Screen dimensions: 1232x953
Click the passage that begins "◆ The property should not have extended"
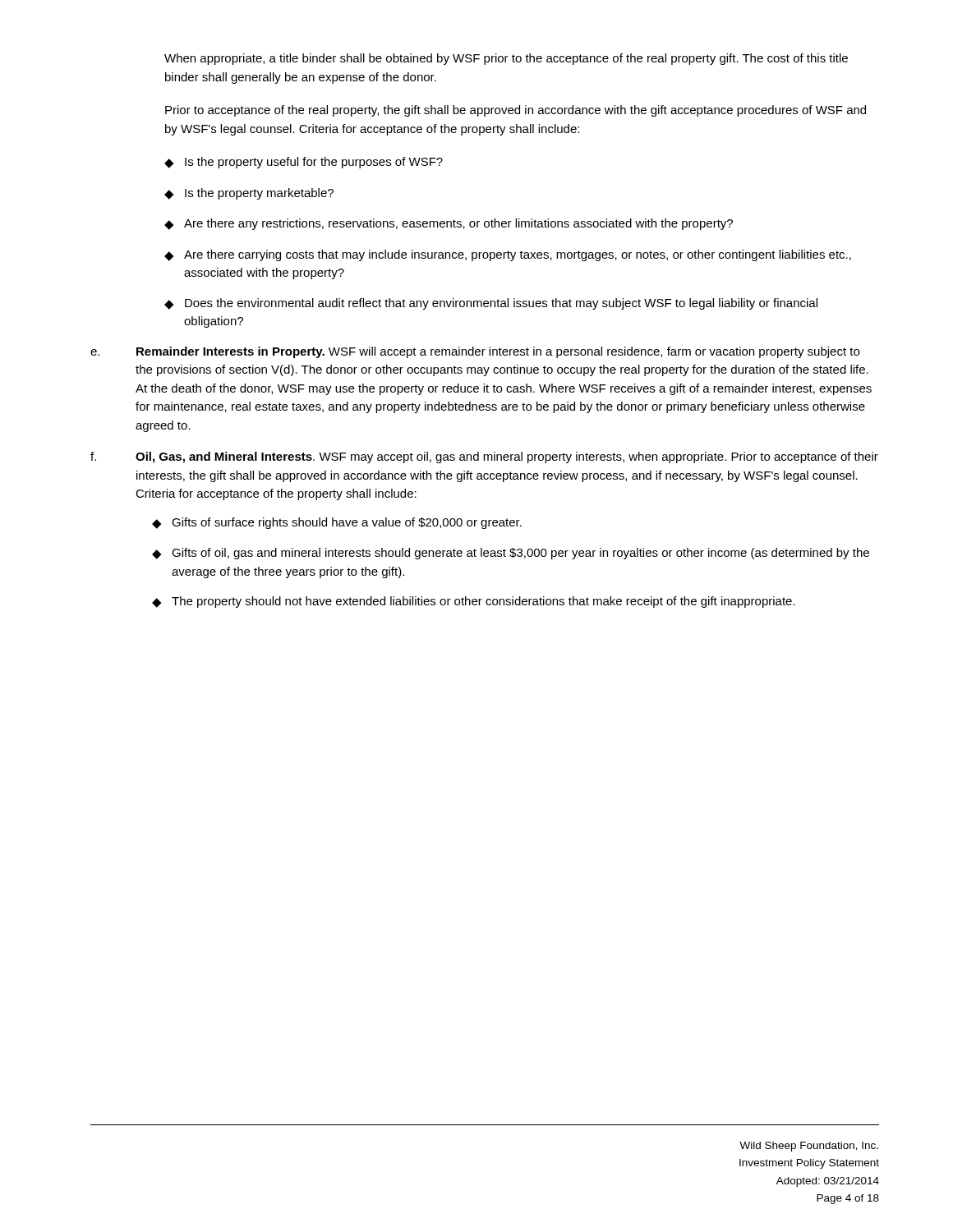(x=516, y=602)
